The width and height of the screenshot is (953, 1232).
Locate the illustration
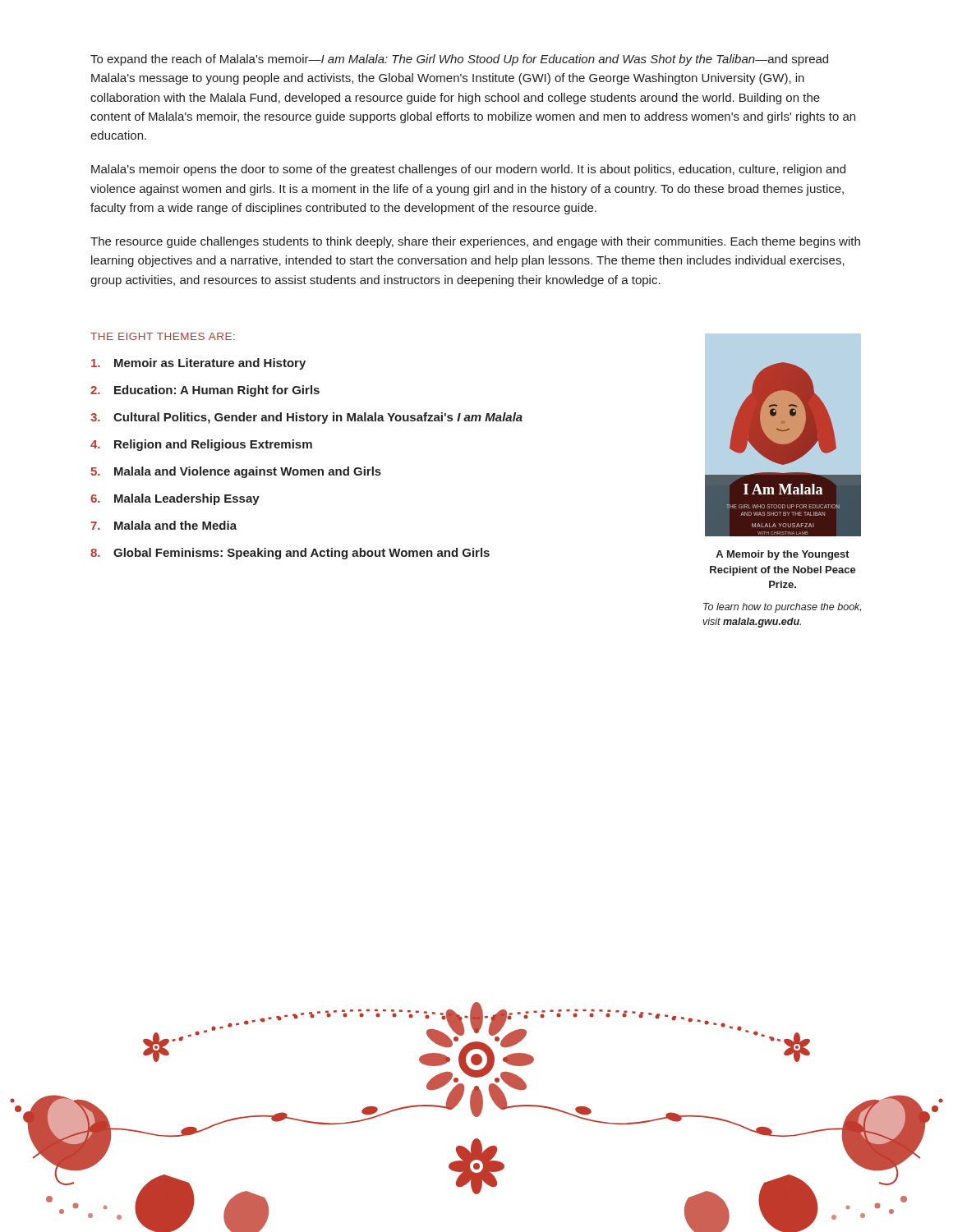point(476,1113)
